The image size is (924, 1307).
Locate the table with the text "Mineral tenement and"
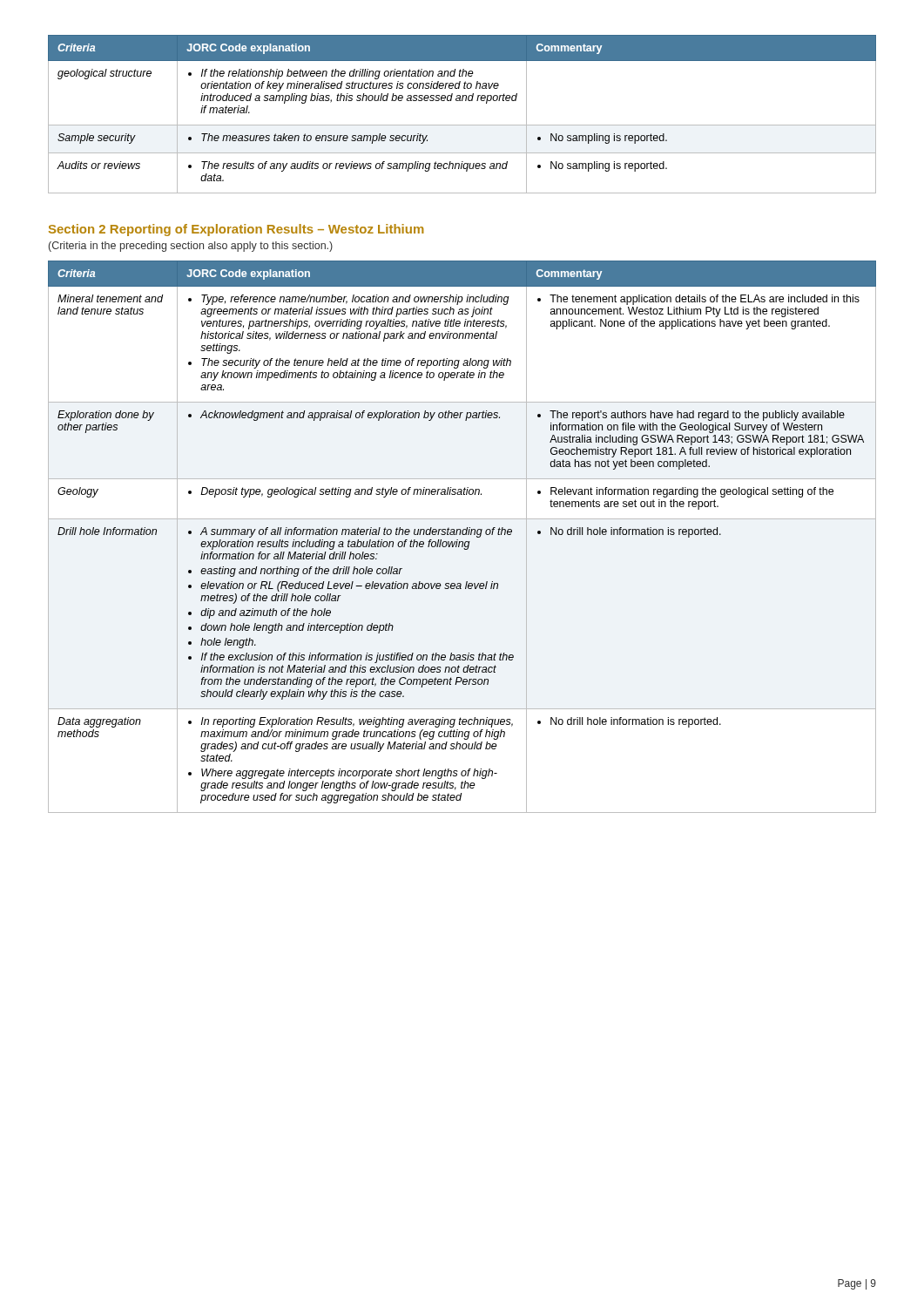pyautogui.click(x=462, y=537)
